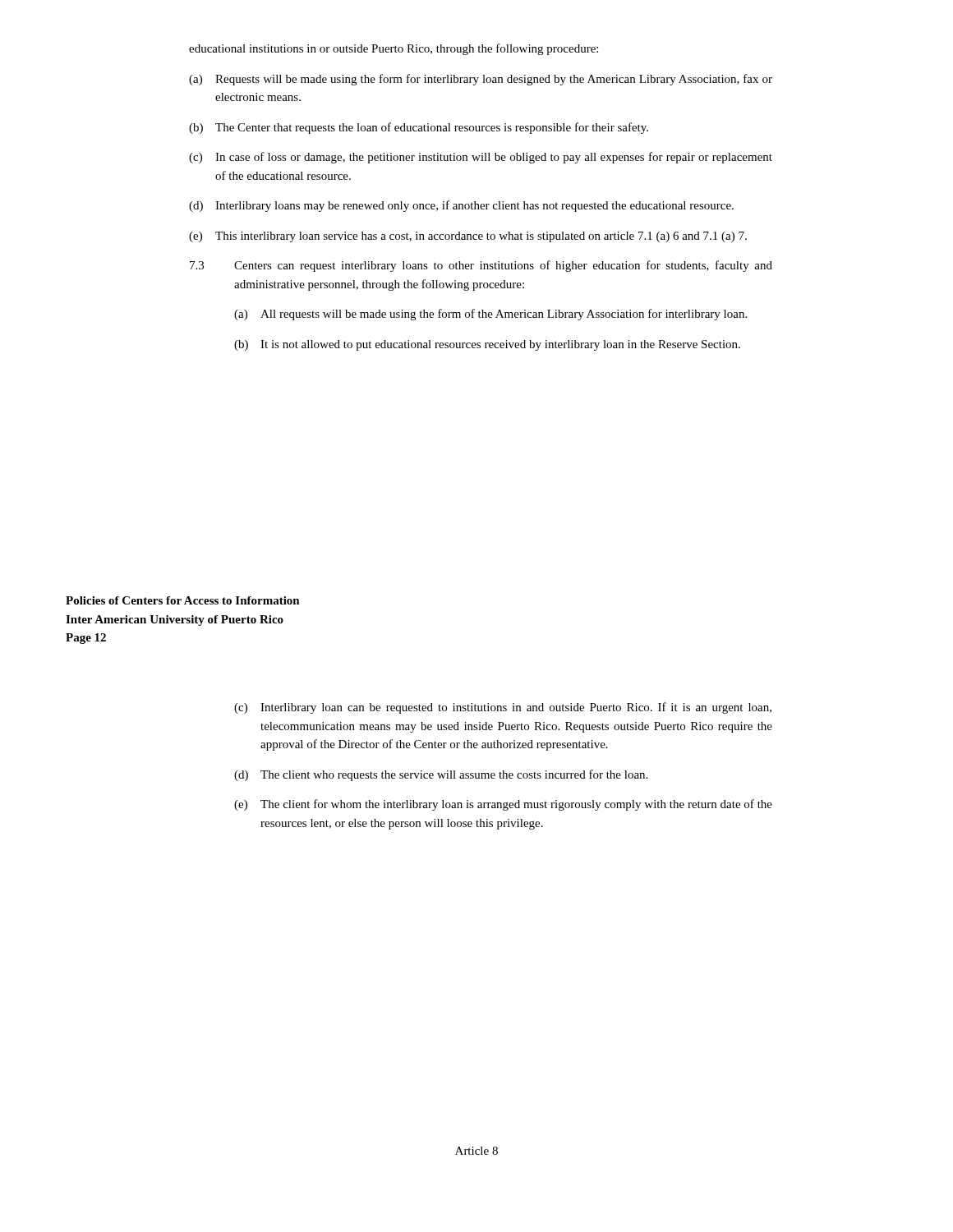953x1232 pixels.
Task: Locate the list item that says "(d) Interlibrary loans may"
Action: pyautogui.click(x=481, y=205)
